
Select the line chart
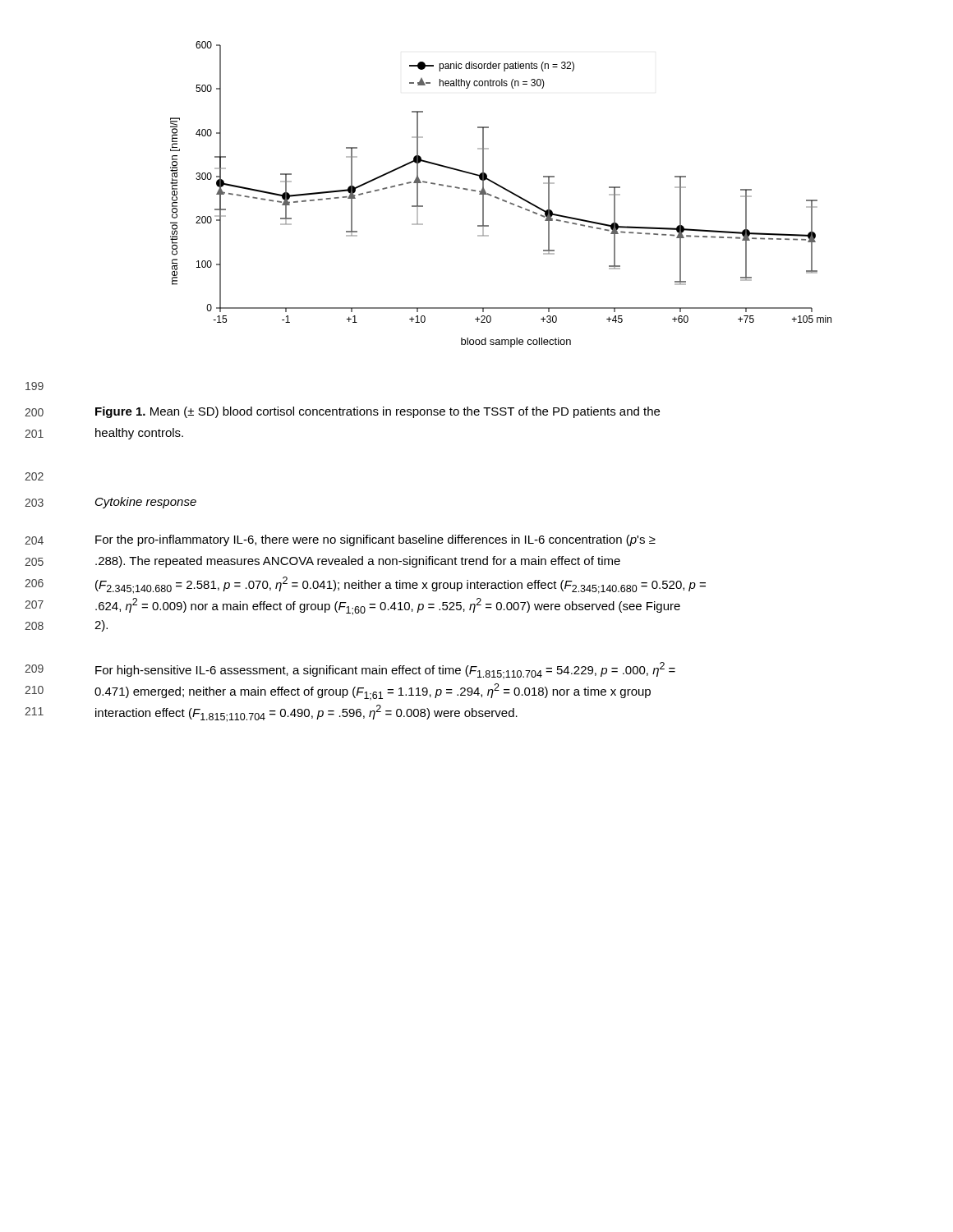point(499,201)
